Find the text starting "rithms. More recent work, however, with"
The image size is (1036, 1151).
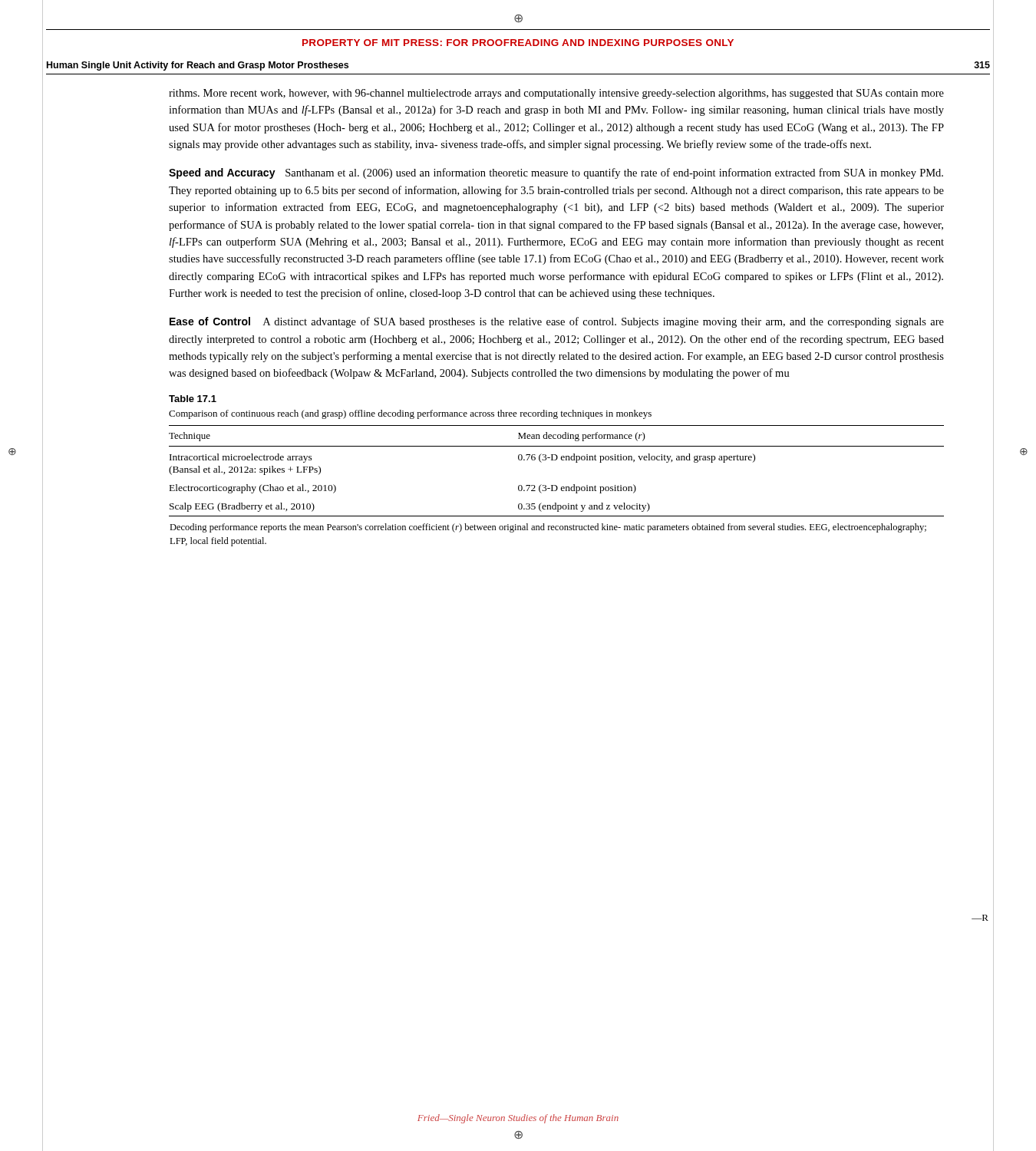tap(556, 119)
